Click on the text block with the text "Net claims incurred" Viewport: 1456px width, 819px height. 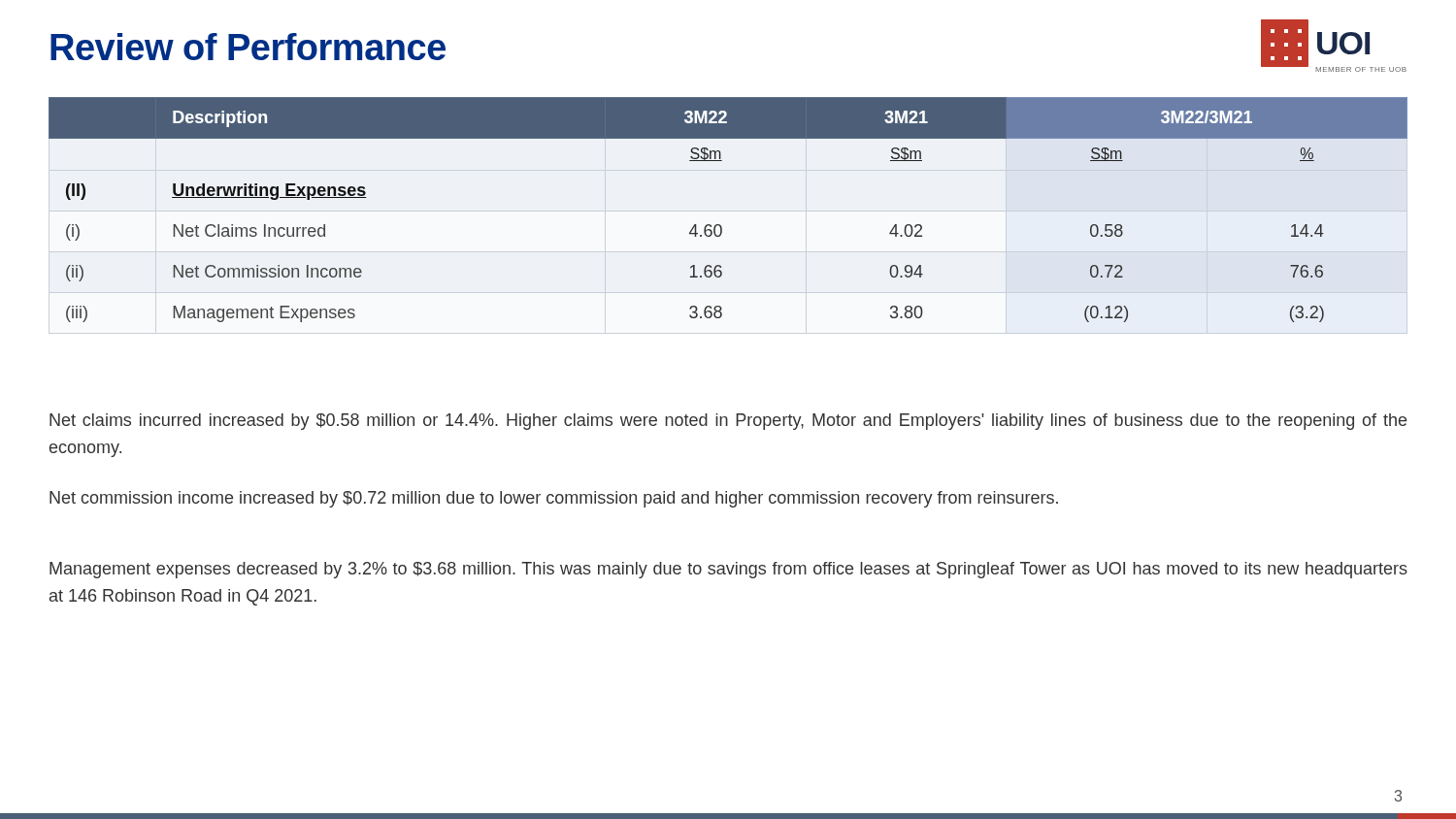click(x=728, y=434)
